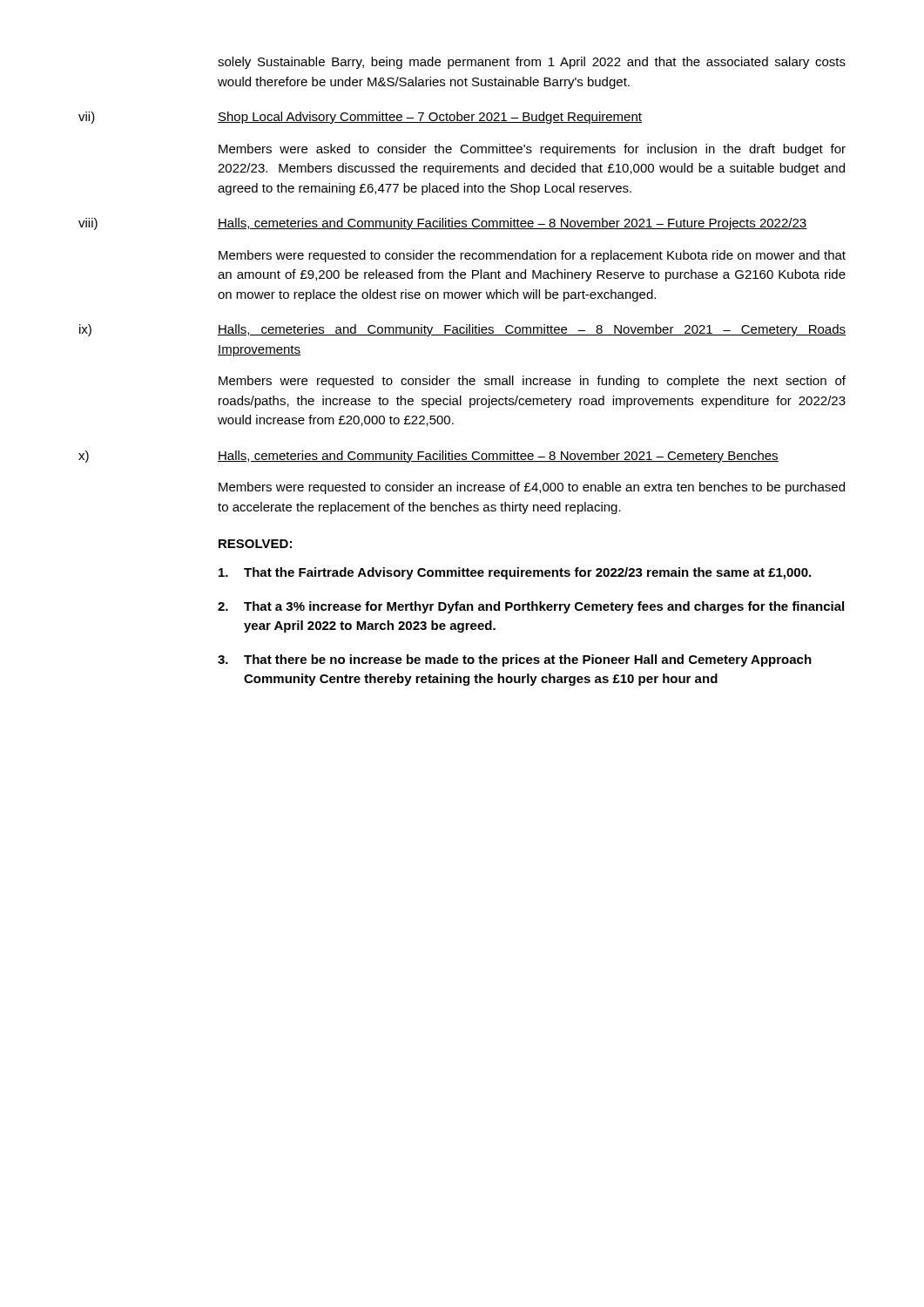Screen dimensions: 1307x924
Task: Find the block on this page that starts "ix) Halls, cemeteries and Community Facilities Committee"
Action: 462,343
